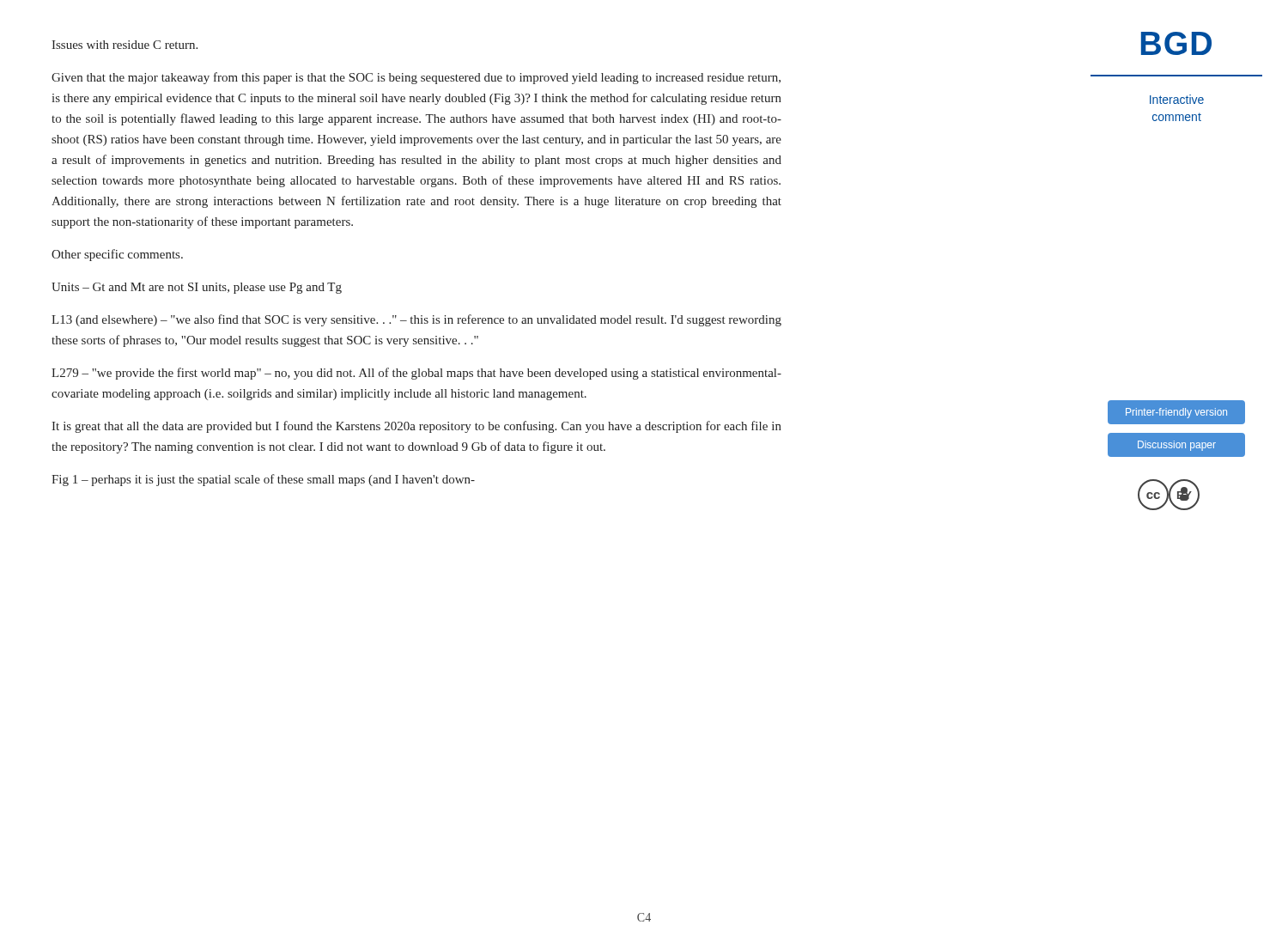Navigate to the text starting "Discussion paper"
Viewport: 1288px width, 949px height.
pyautogui.click(x=1176, y=445)
